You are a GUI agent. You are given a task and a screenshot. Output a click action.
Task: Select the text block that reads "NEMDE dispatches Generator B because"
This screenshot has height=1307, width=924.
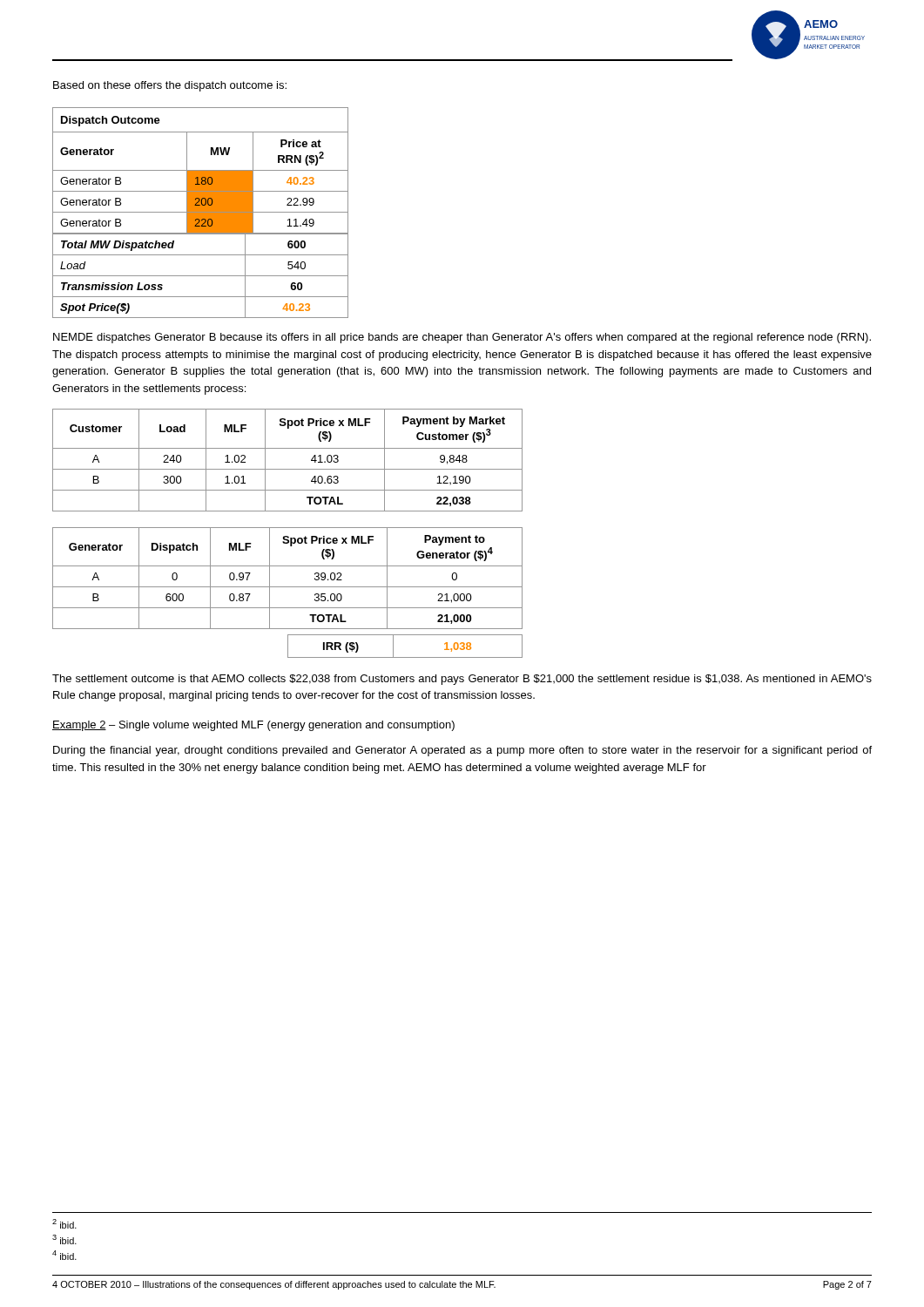[462, 363]
